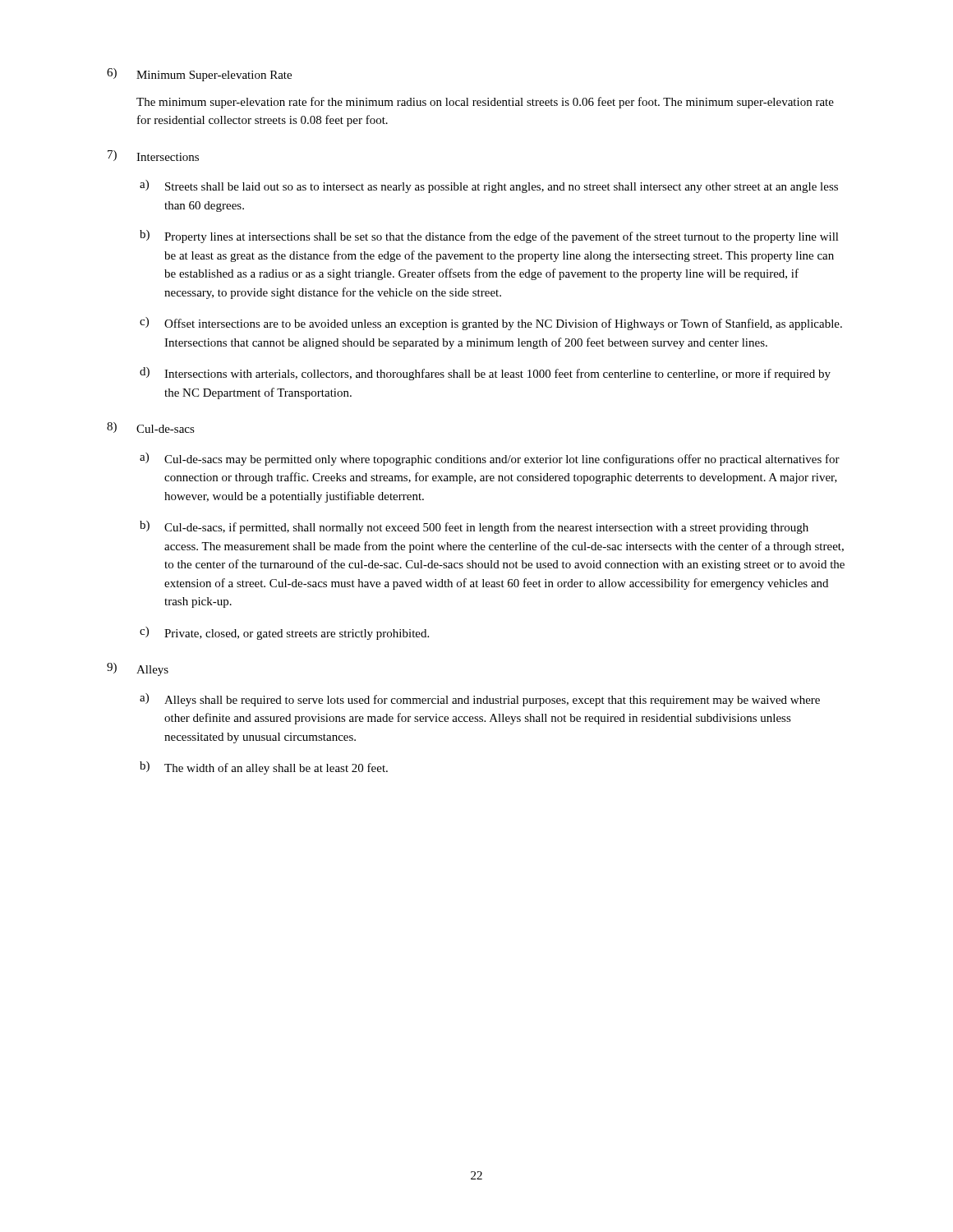Select the list item that says "6) Minimum Super-elevation Rate"

[199, 75]
